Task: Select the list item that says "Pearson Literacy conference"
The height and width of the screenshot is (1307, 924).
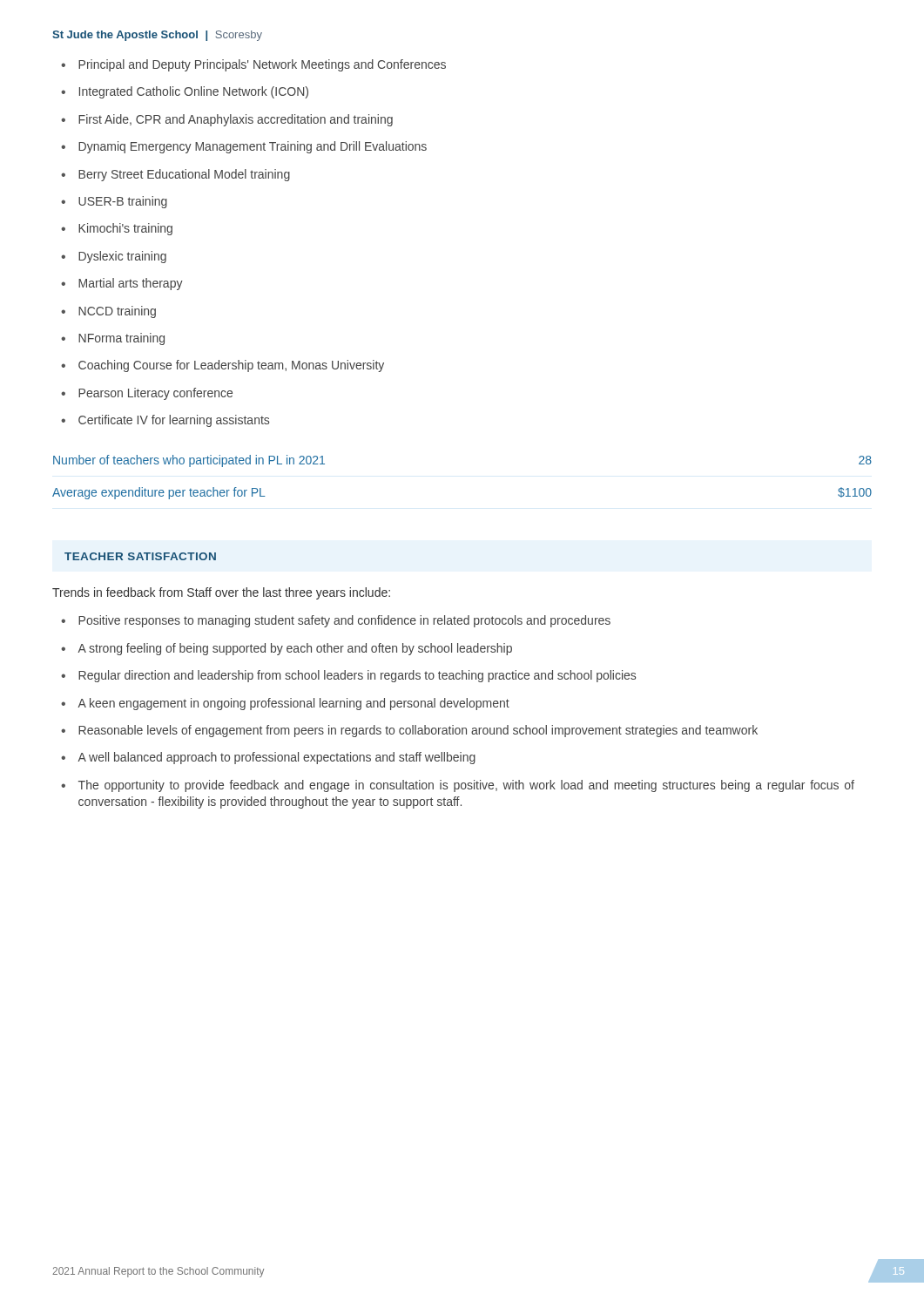Action: [147, 394]
